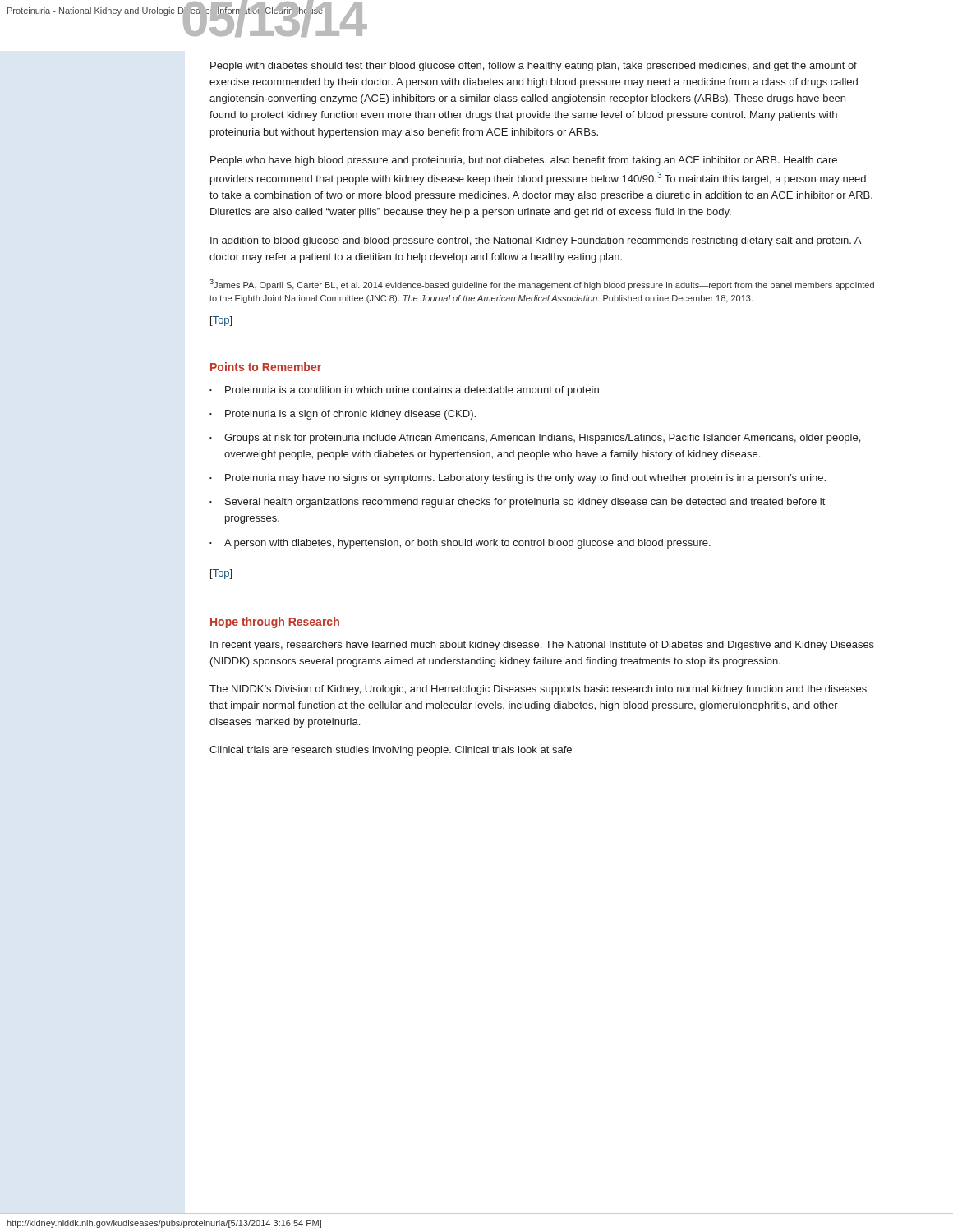Find "Points to Remember" on this page
This screenshot has height=1232, width=953.
pyautogui.click(x=265, y=367)
